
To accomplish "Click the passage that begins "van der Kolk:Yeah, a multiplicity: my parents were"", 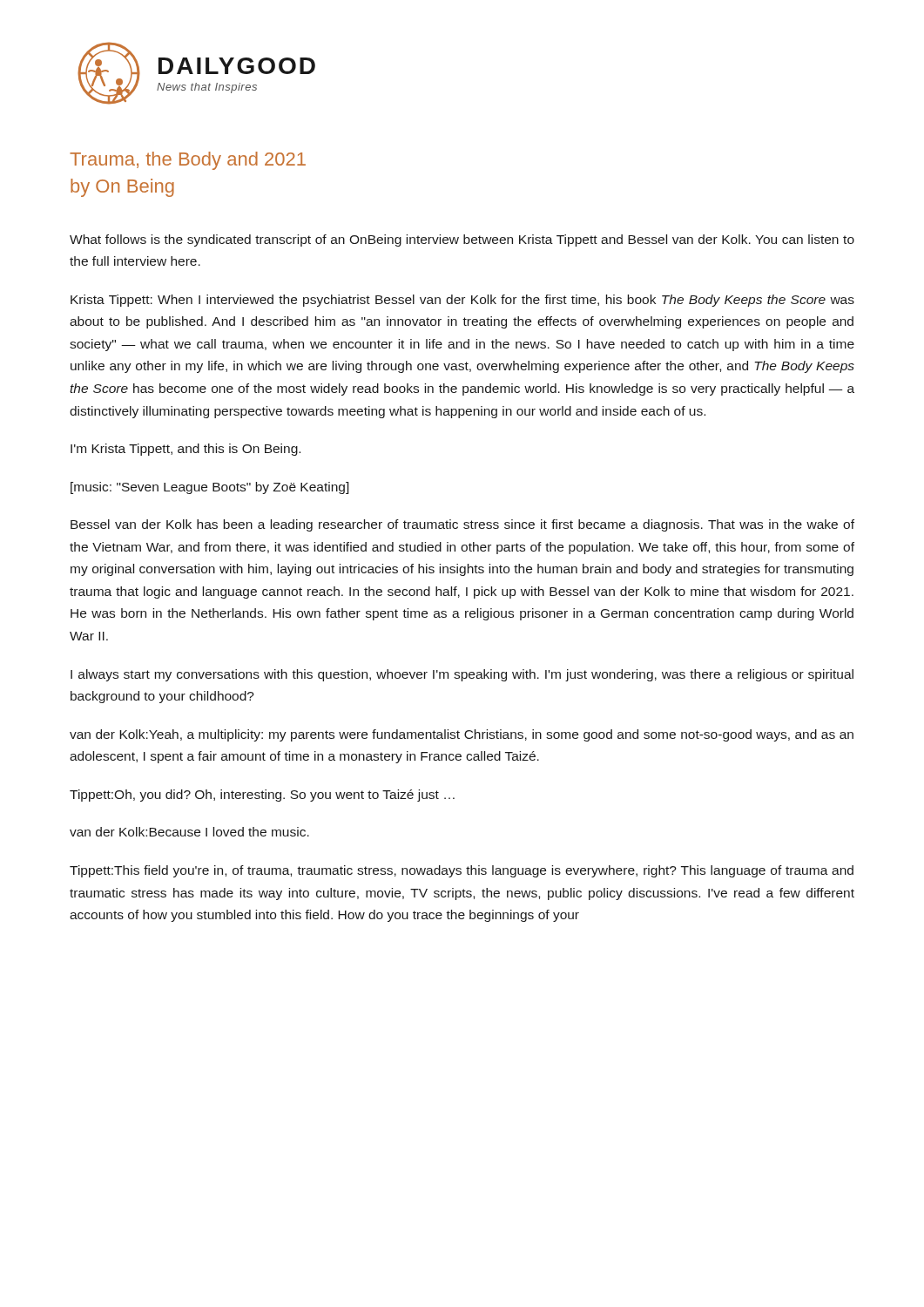I will (x=462, y=745).
